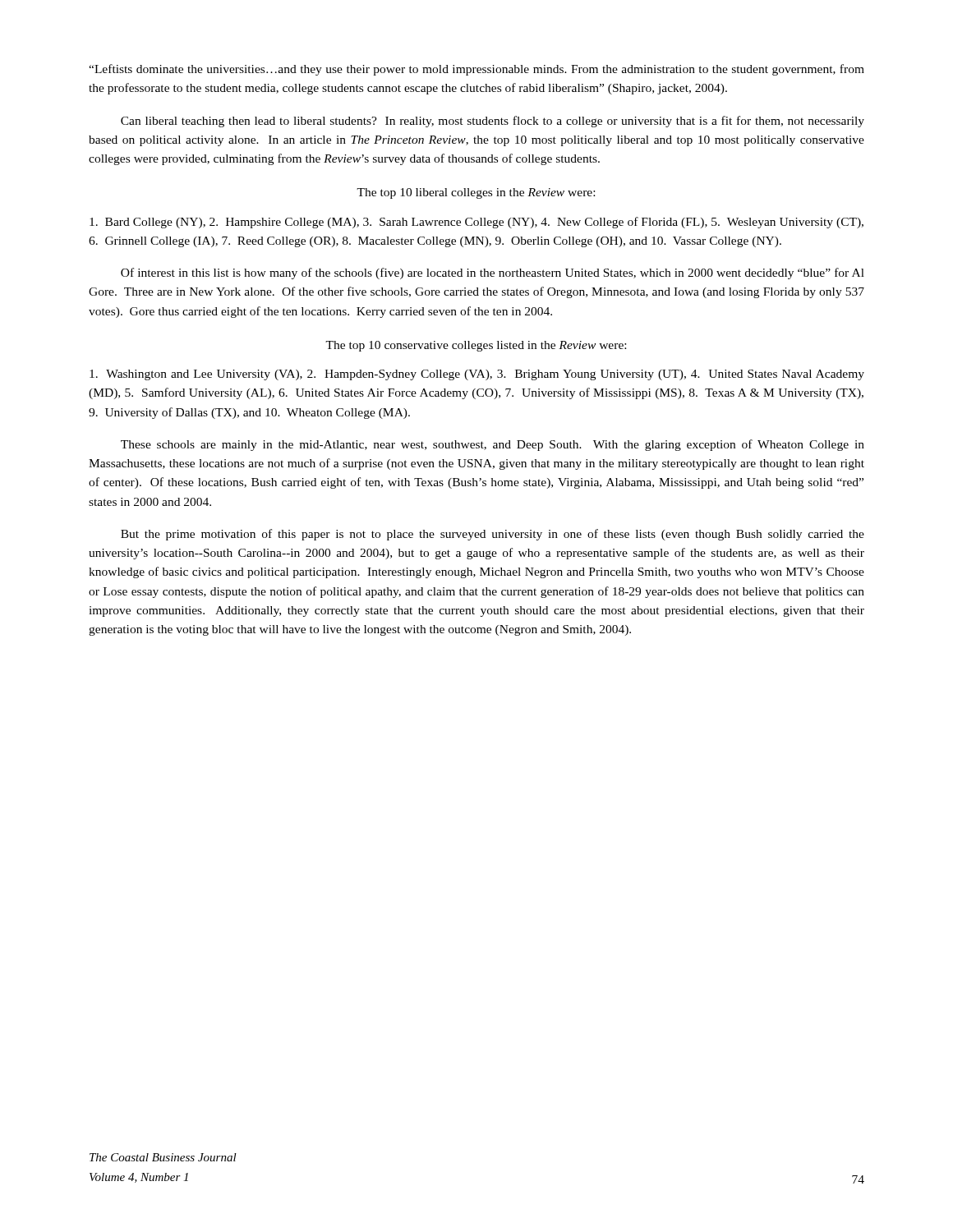Click on the text block that says "These schools are mainly in the"

click(x=476, y=472)
